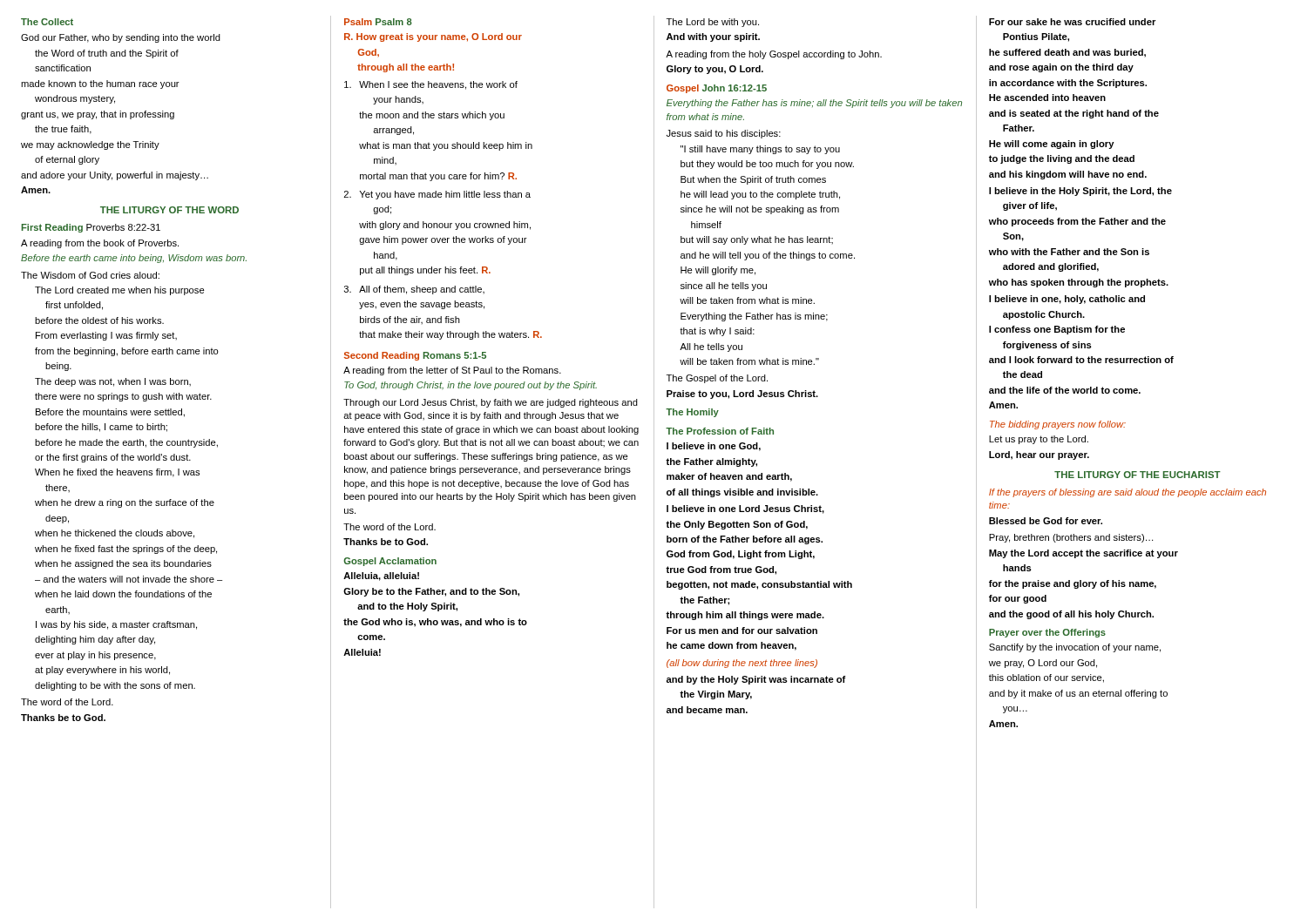
Task: Click where it says "Gospel Acclamation"
Action: click(390, 561)
